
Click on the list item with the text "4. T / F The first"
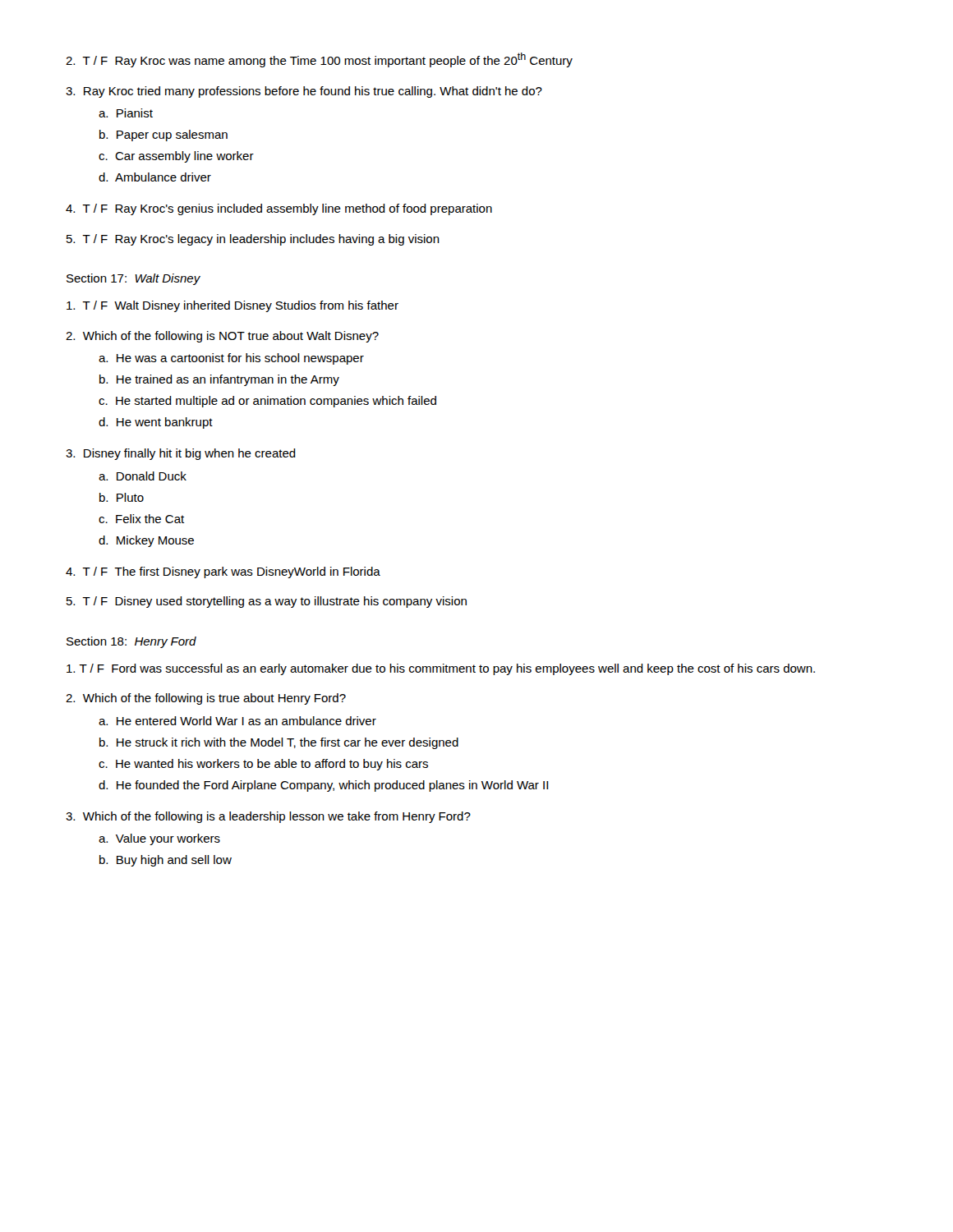coord(223,571)
